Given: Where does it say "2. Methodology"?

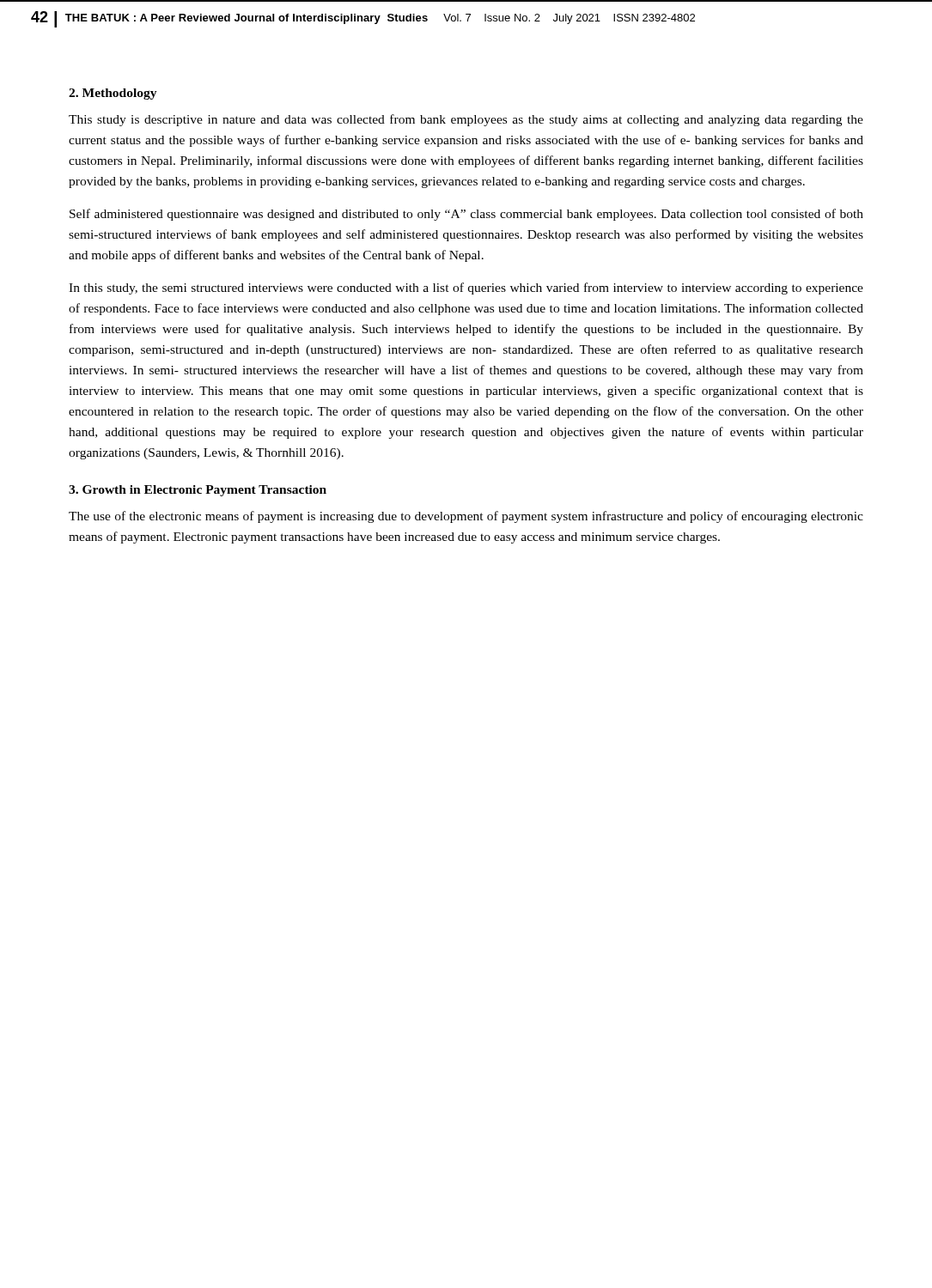Looking at the screenshot, I should (x=113, y=92).
